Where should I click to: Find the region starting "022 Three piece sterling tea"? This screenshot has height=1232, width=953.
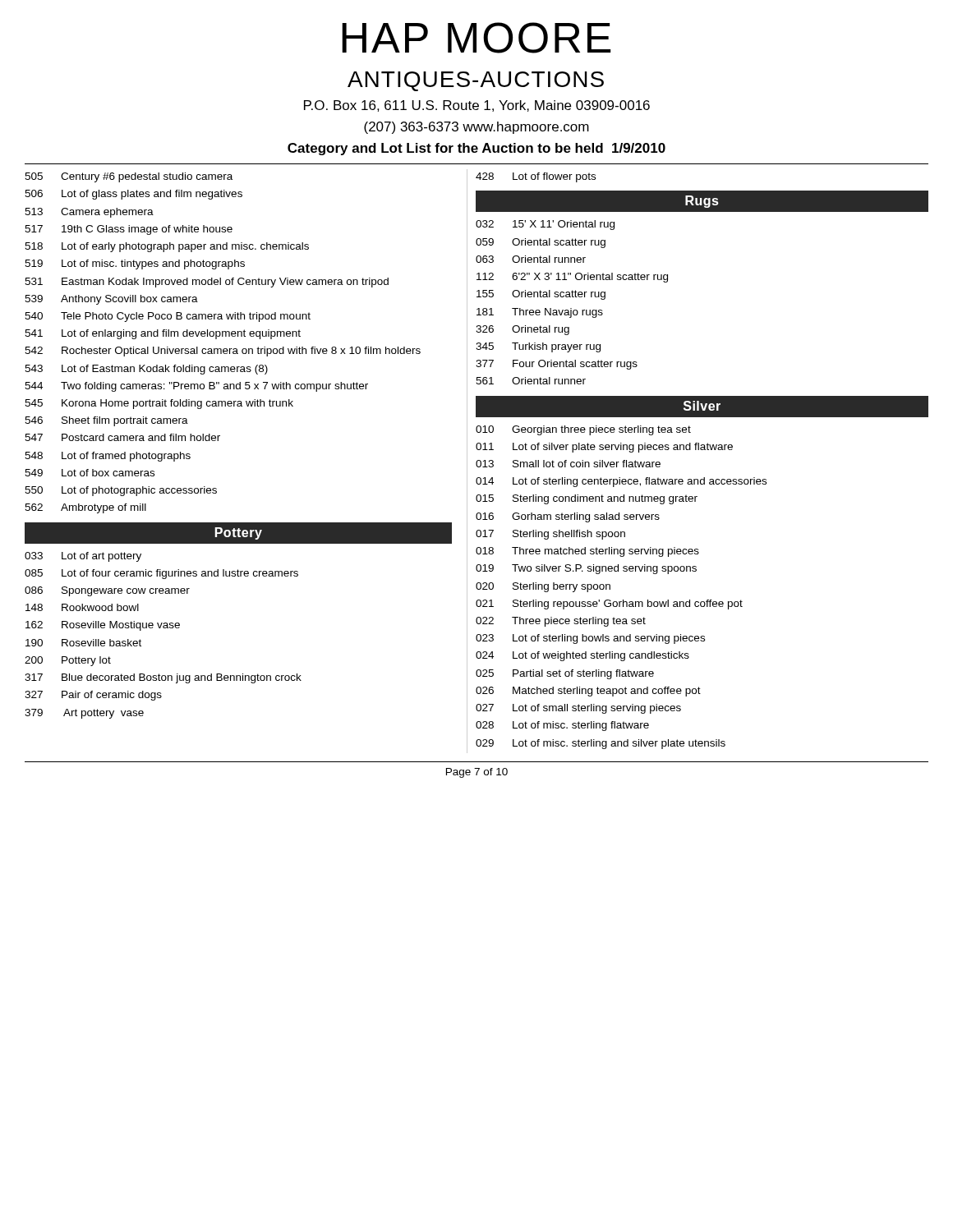click(x=561, y=622)
